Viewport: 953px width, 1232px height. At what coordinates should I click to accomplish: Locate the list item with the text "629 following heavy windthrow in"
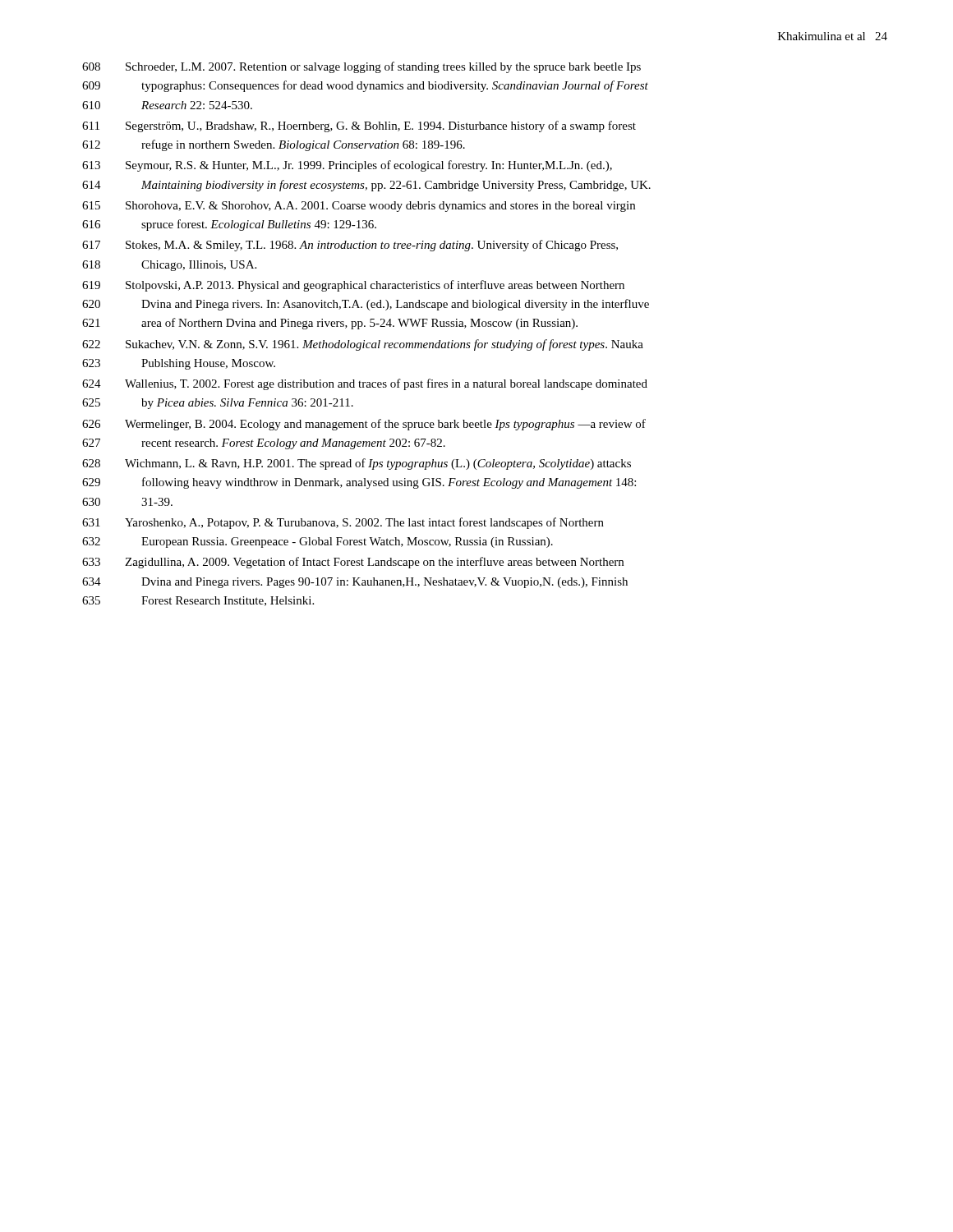[x=485, y=483]
